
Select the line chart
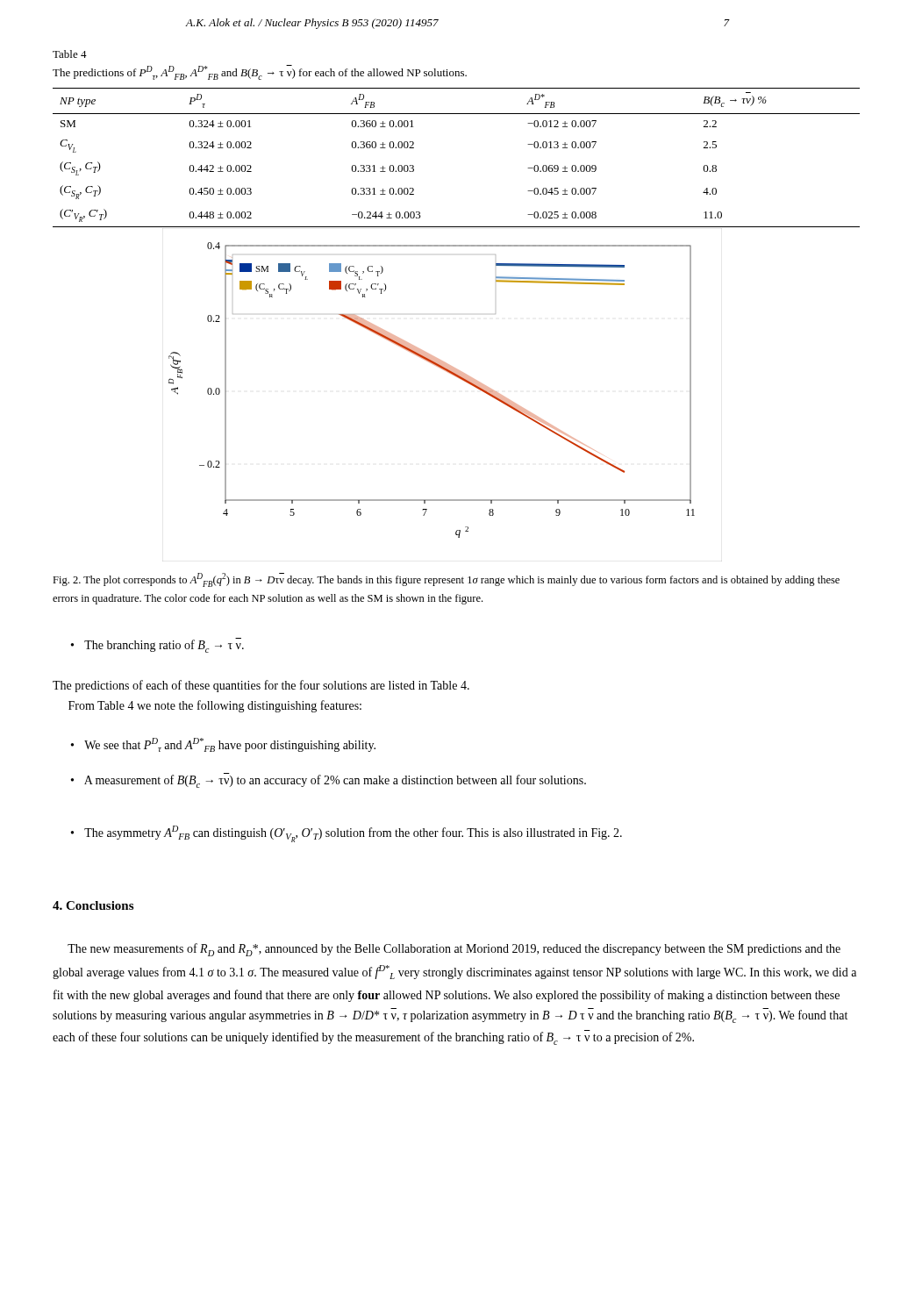pyautogui.click(x=442, y=395)
